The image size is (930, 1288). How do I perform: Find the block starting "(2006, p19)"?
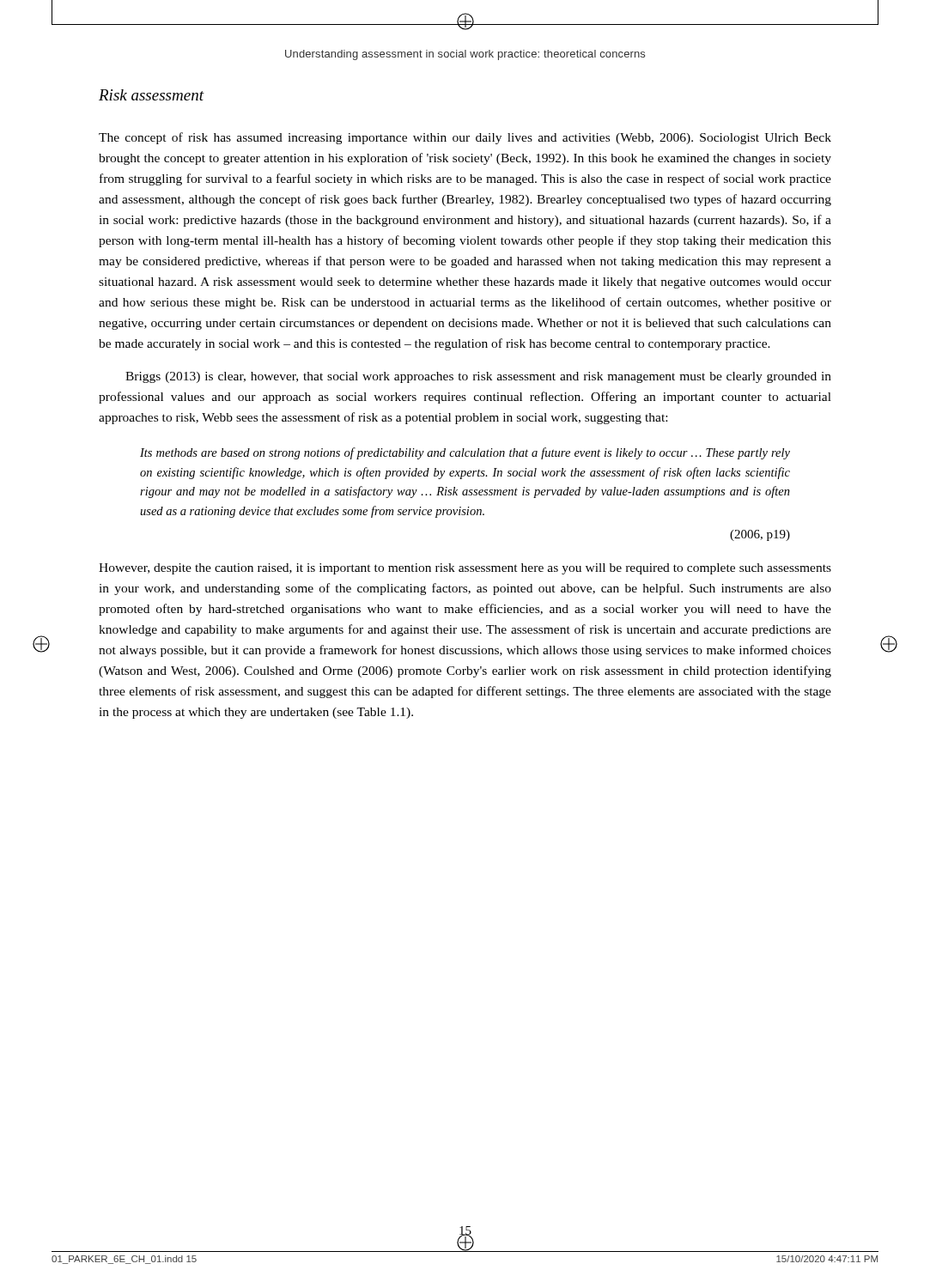[x=760, y=534]
